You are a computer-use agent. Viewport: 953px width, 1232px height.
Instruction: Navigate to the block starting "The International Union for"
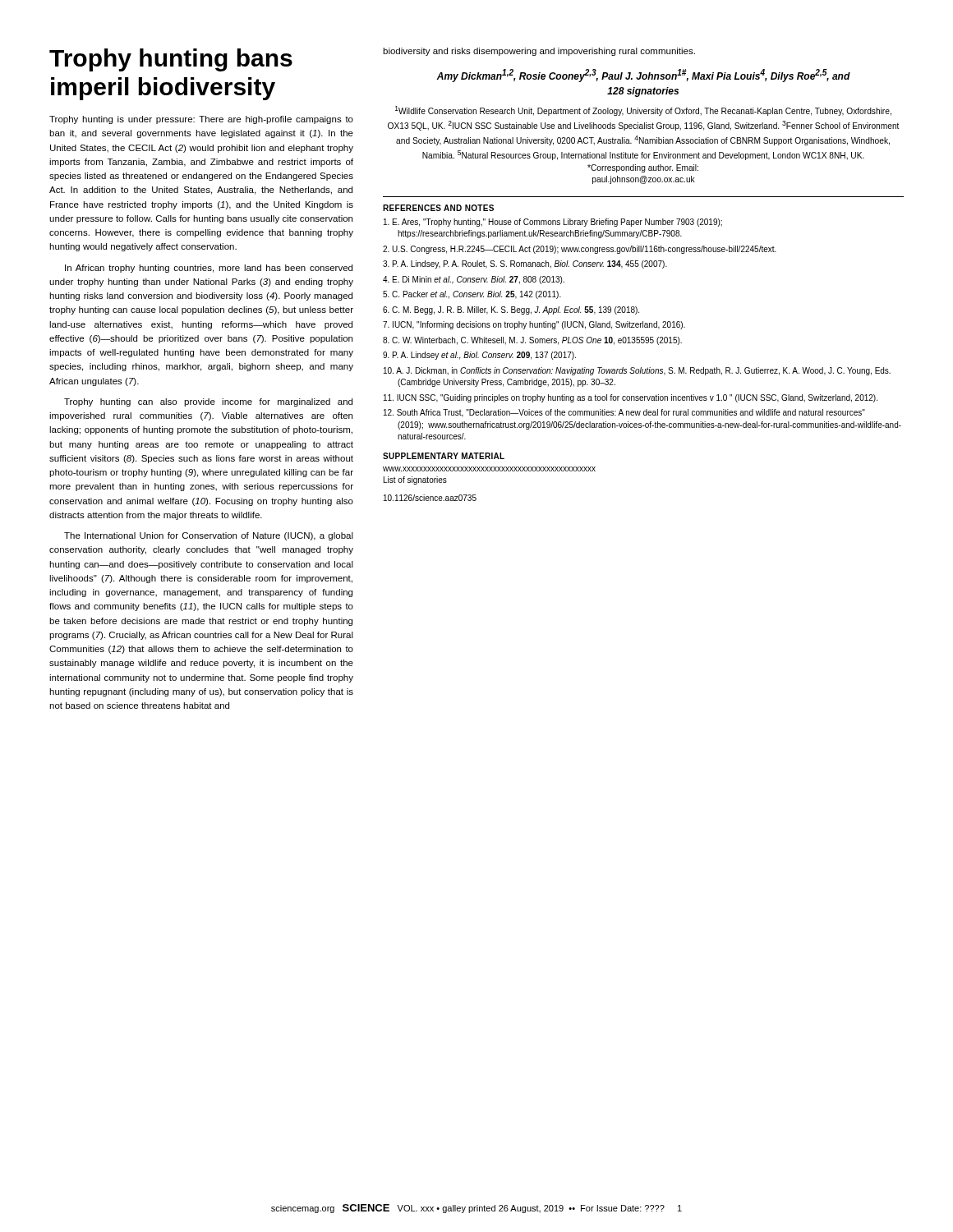pyautogui.click(x=201, y=621)
